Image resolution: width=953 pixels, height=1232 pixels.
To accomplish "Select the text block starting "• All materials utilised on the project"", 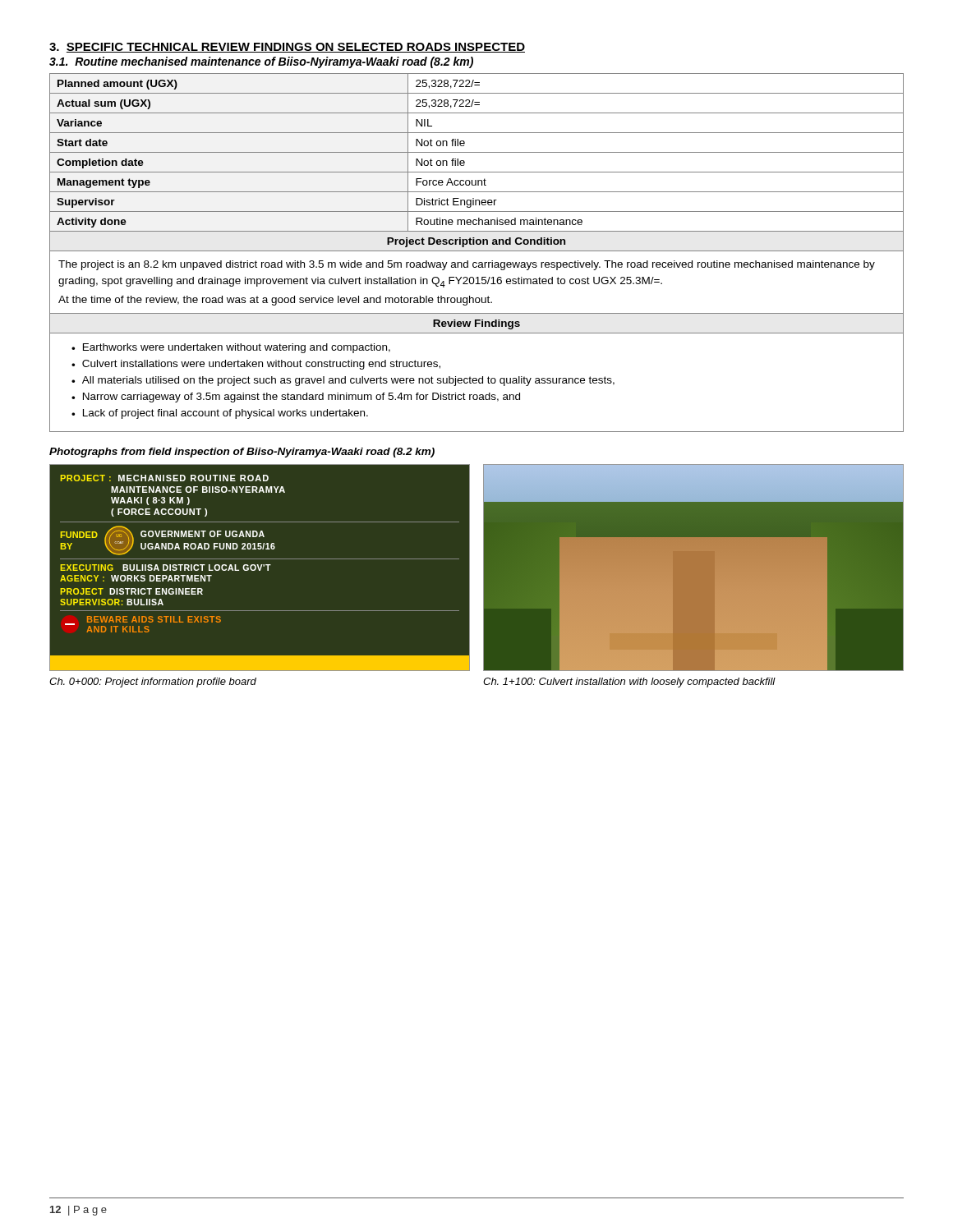I will (x=343, y=381).
